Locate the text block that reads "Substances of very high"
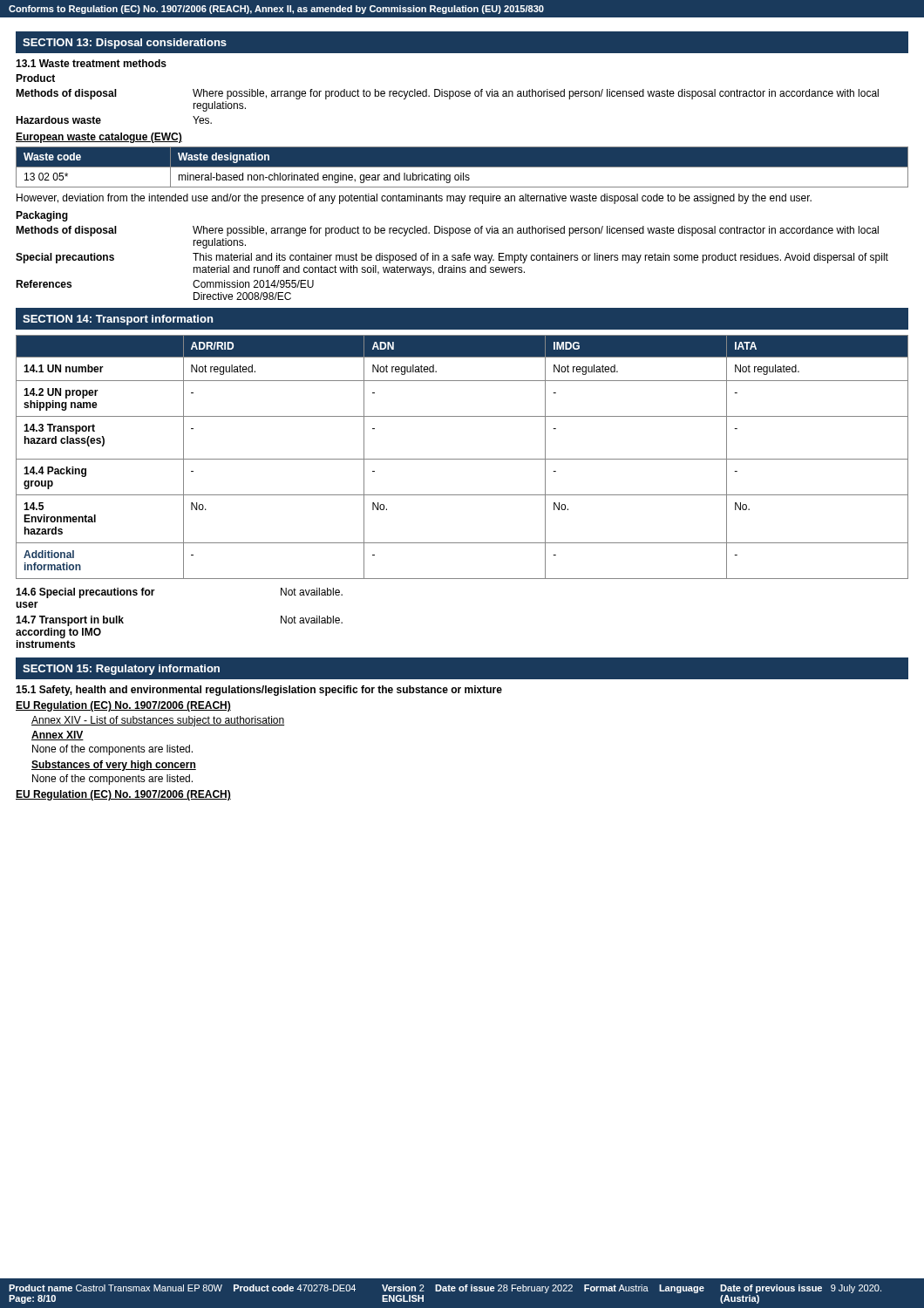Viewport: 924px width, 1308px height. pos(114,765)
